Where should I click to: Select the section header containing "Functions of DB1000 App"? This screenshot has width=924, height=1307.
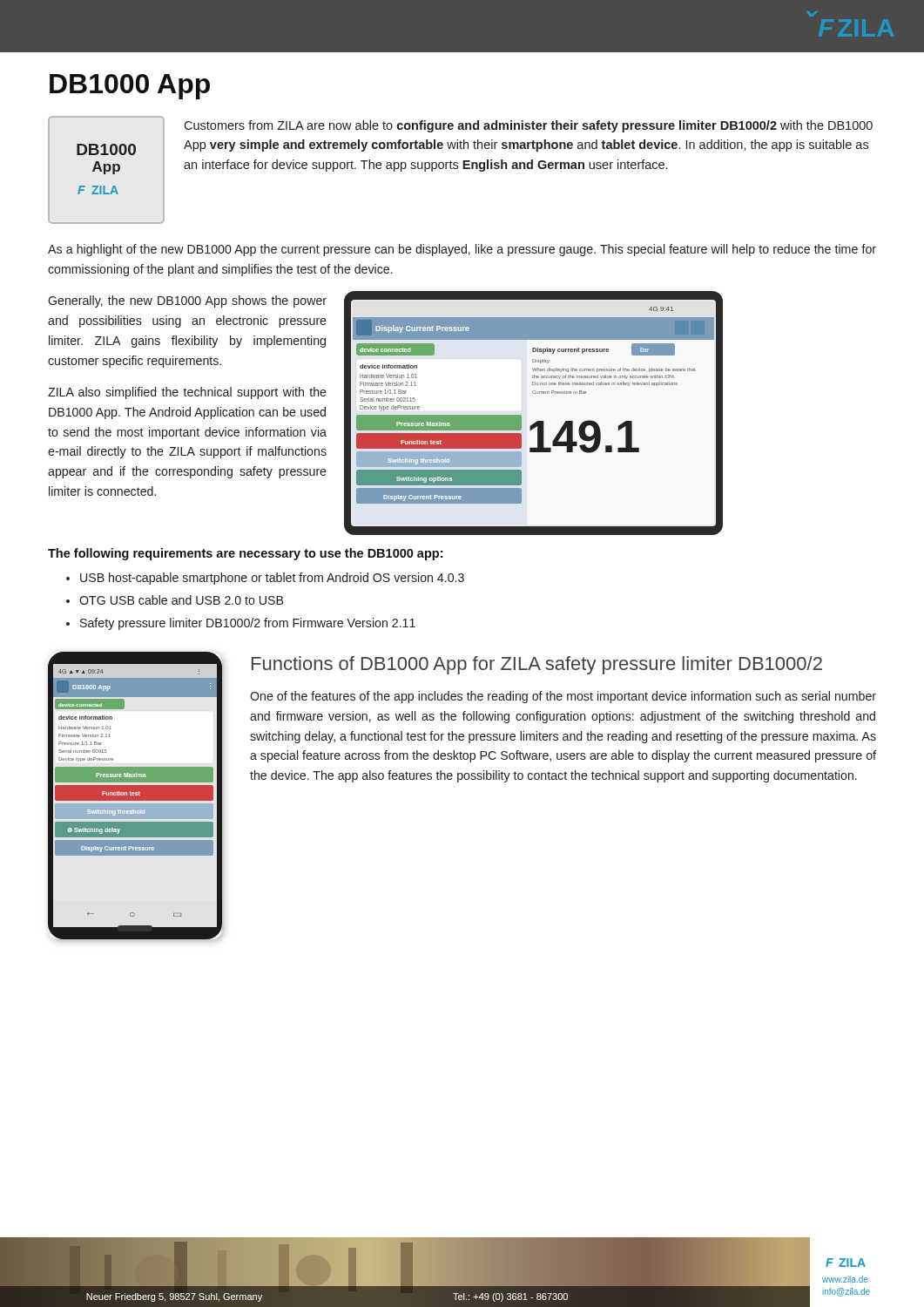pos(536,664)
